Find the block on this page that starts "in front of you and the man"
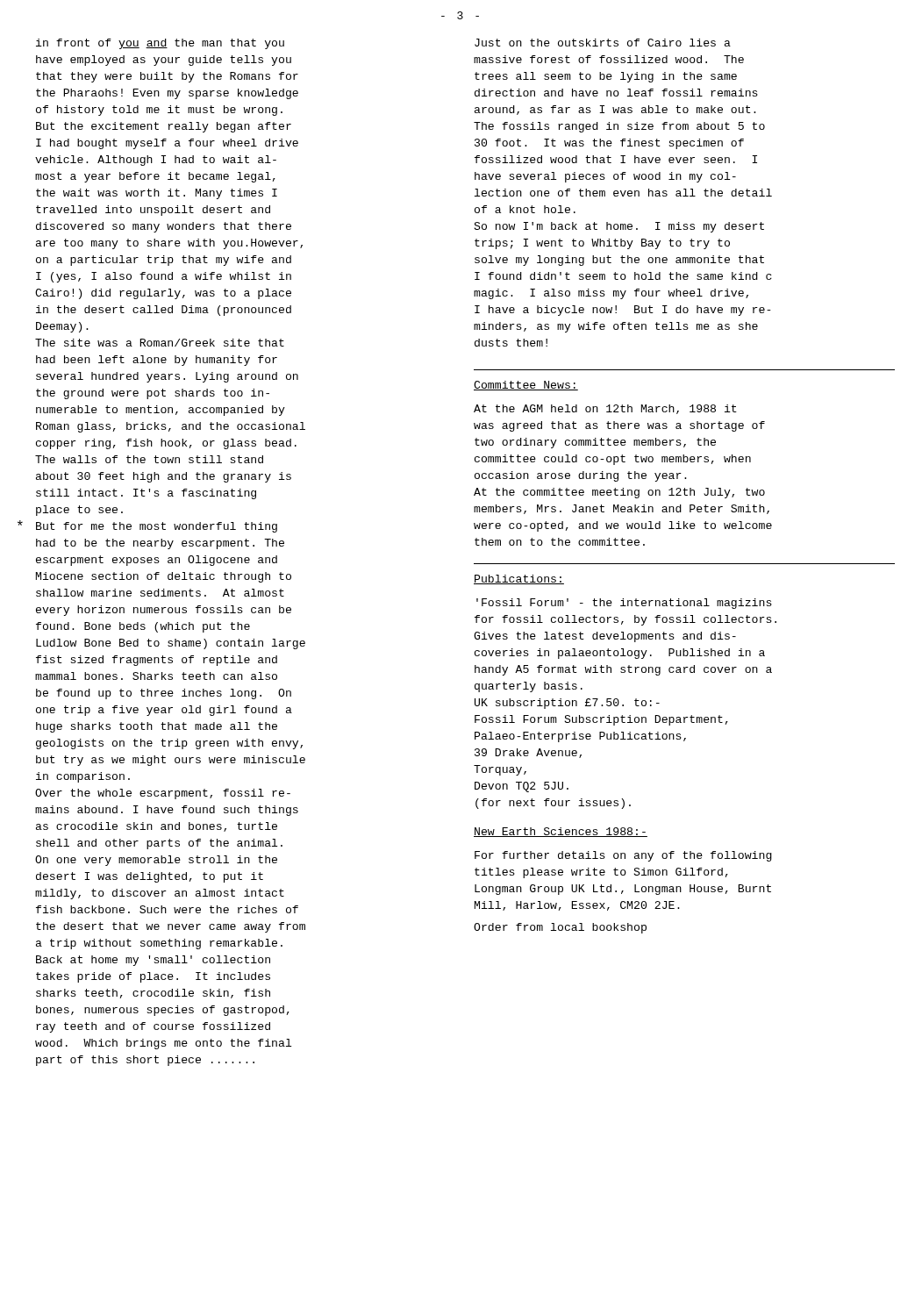922x1316 pixels. click(x=237, y=552)
